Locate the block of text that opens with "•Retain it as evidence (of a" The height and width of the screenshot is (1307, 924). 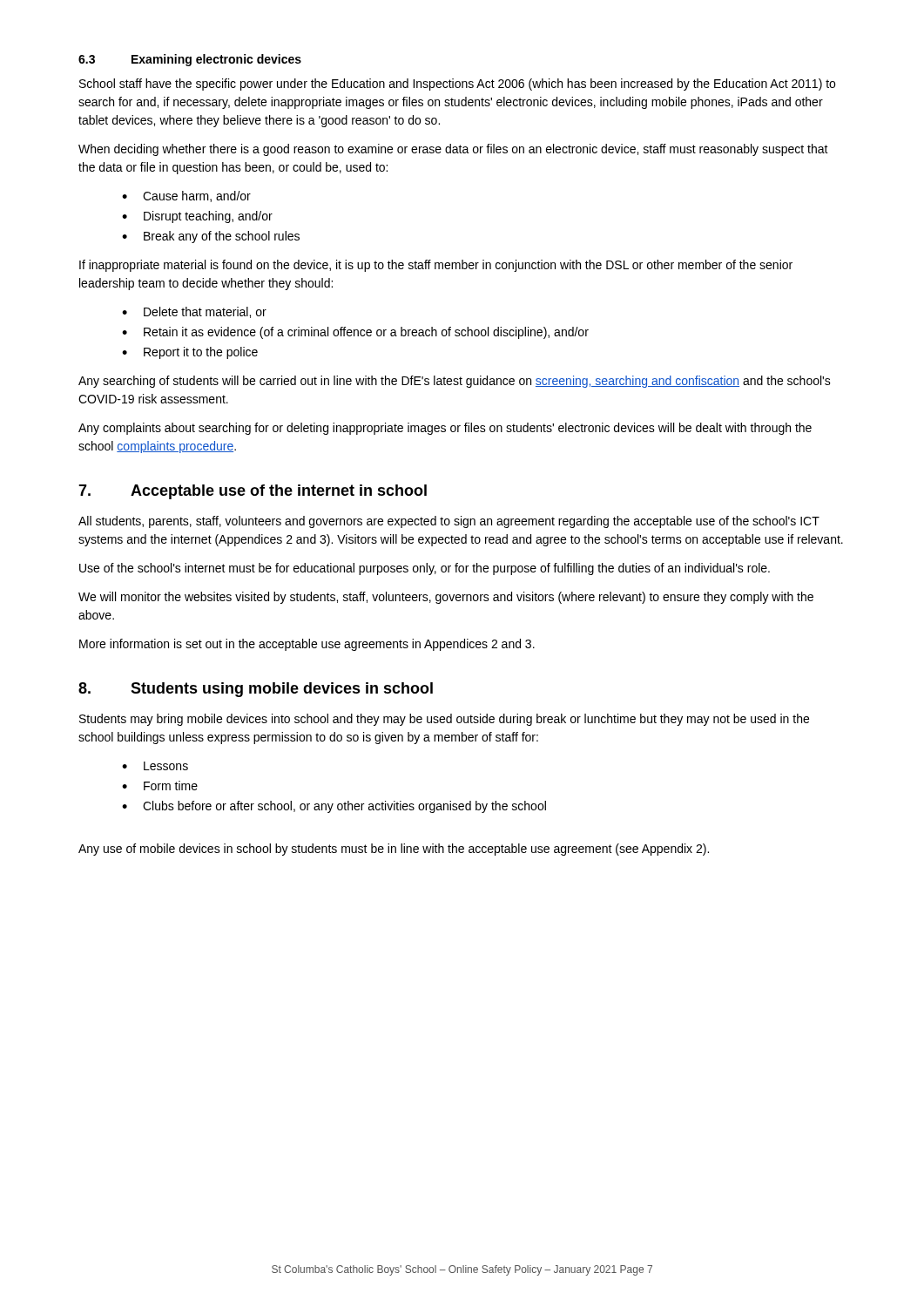coord(355,332)
